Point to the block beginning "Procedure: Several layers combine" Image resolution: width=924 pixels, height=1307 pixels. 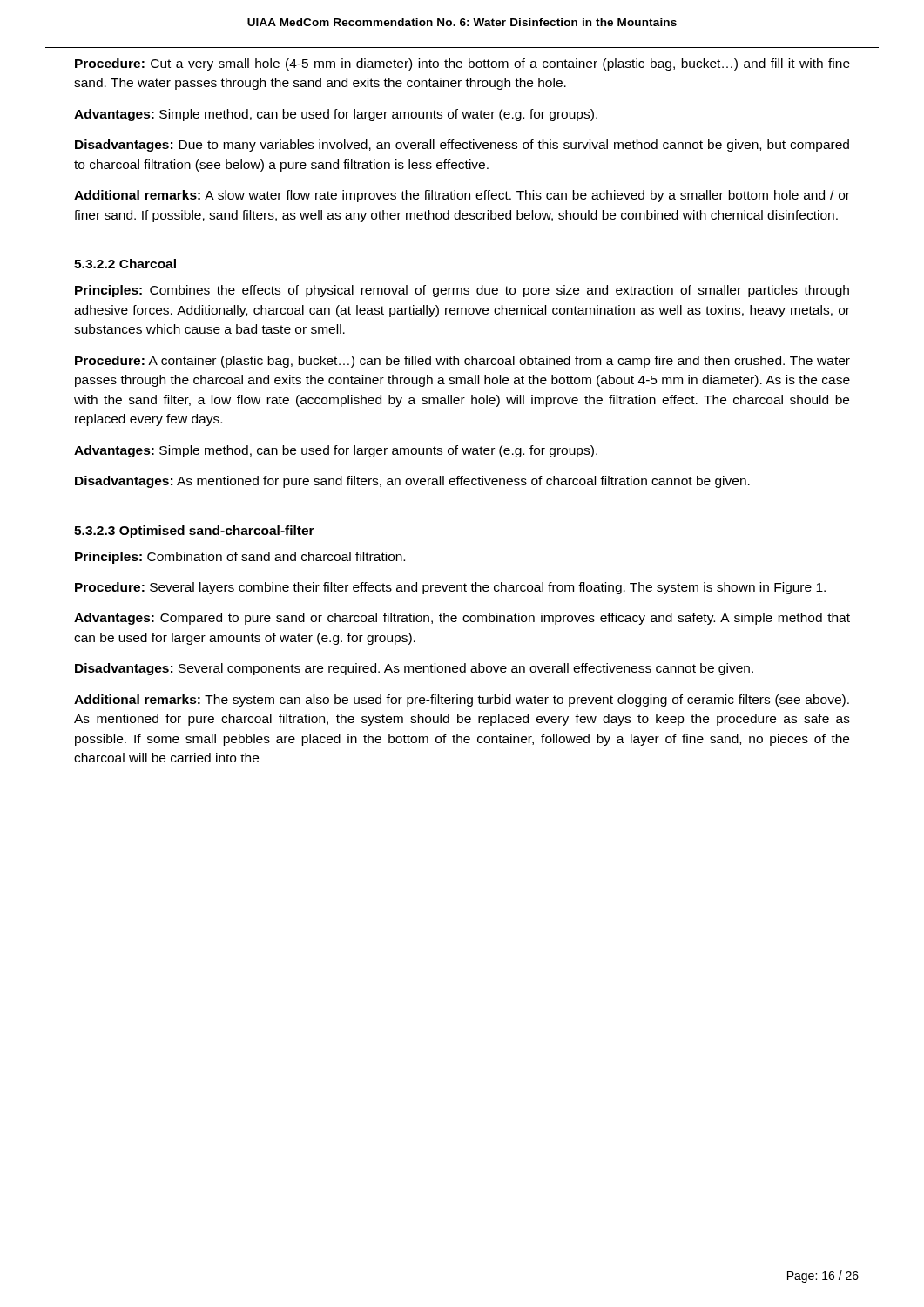tap(450, 587)
